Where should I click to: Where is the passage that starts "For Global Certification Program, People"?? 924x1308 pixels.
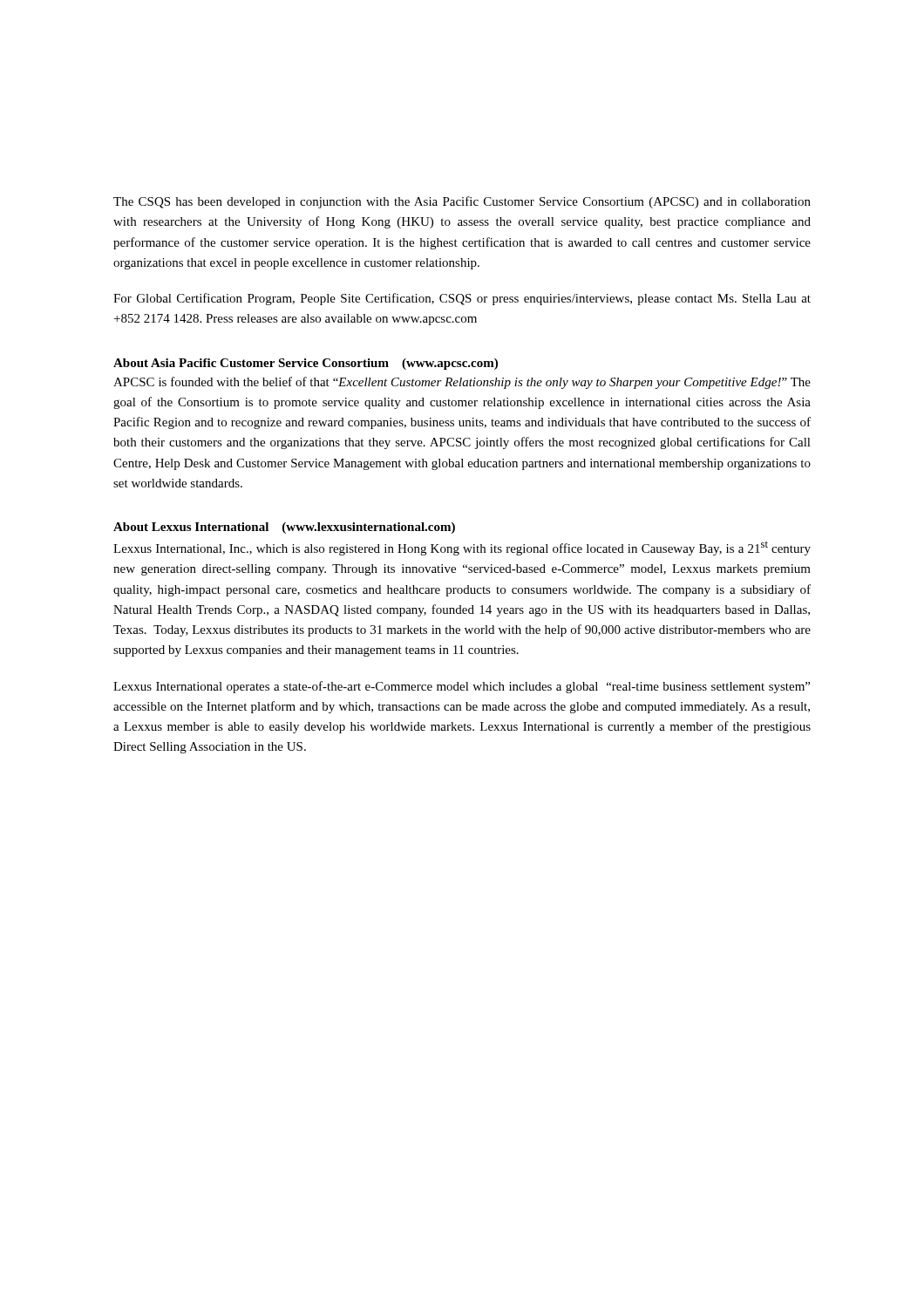coord(462,308)
